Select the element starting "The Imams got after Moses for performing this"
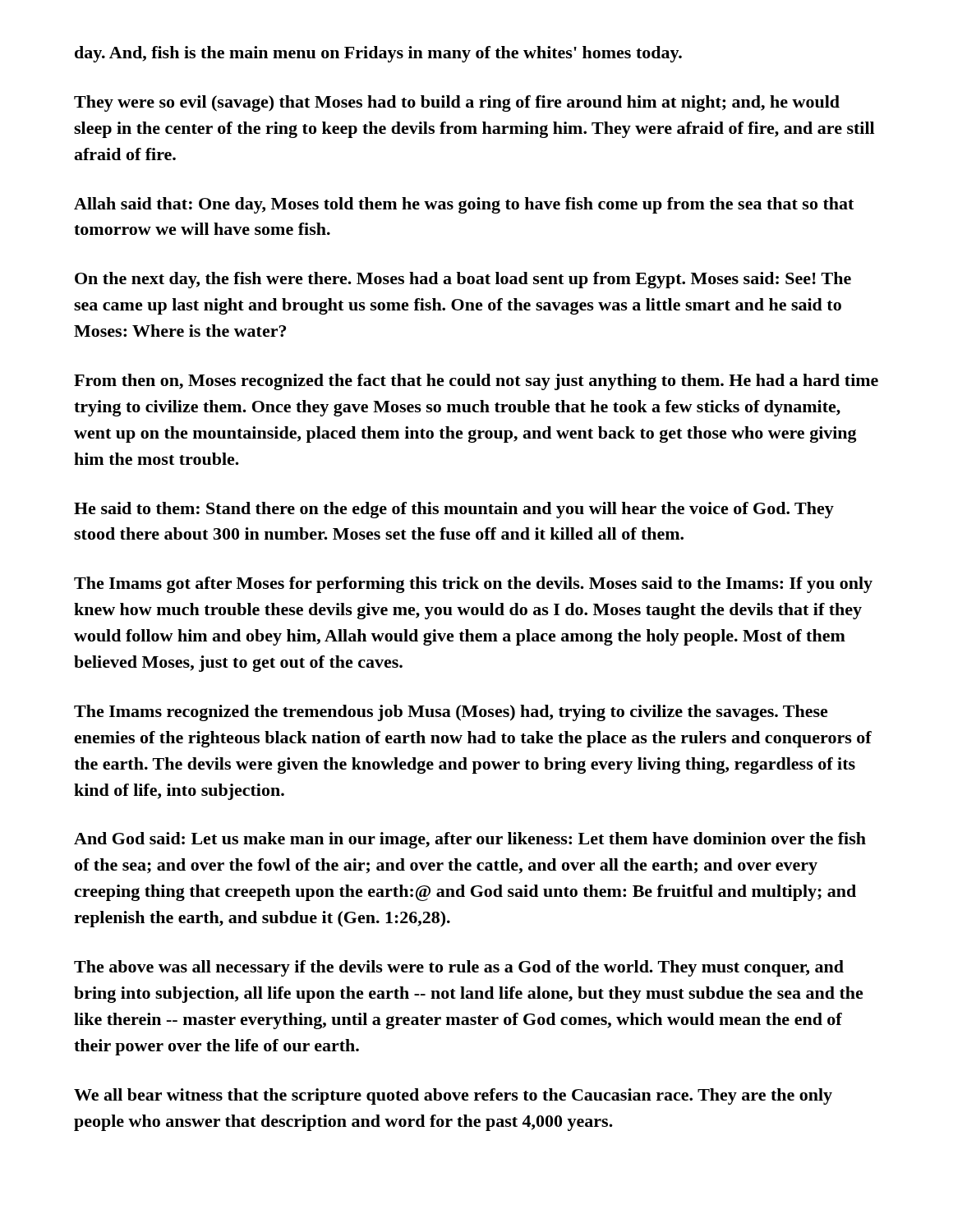This screenshot has width=953, height=1232. click(473, 622)
